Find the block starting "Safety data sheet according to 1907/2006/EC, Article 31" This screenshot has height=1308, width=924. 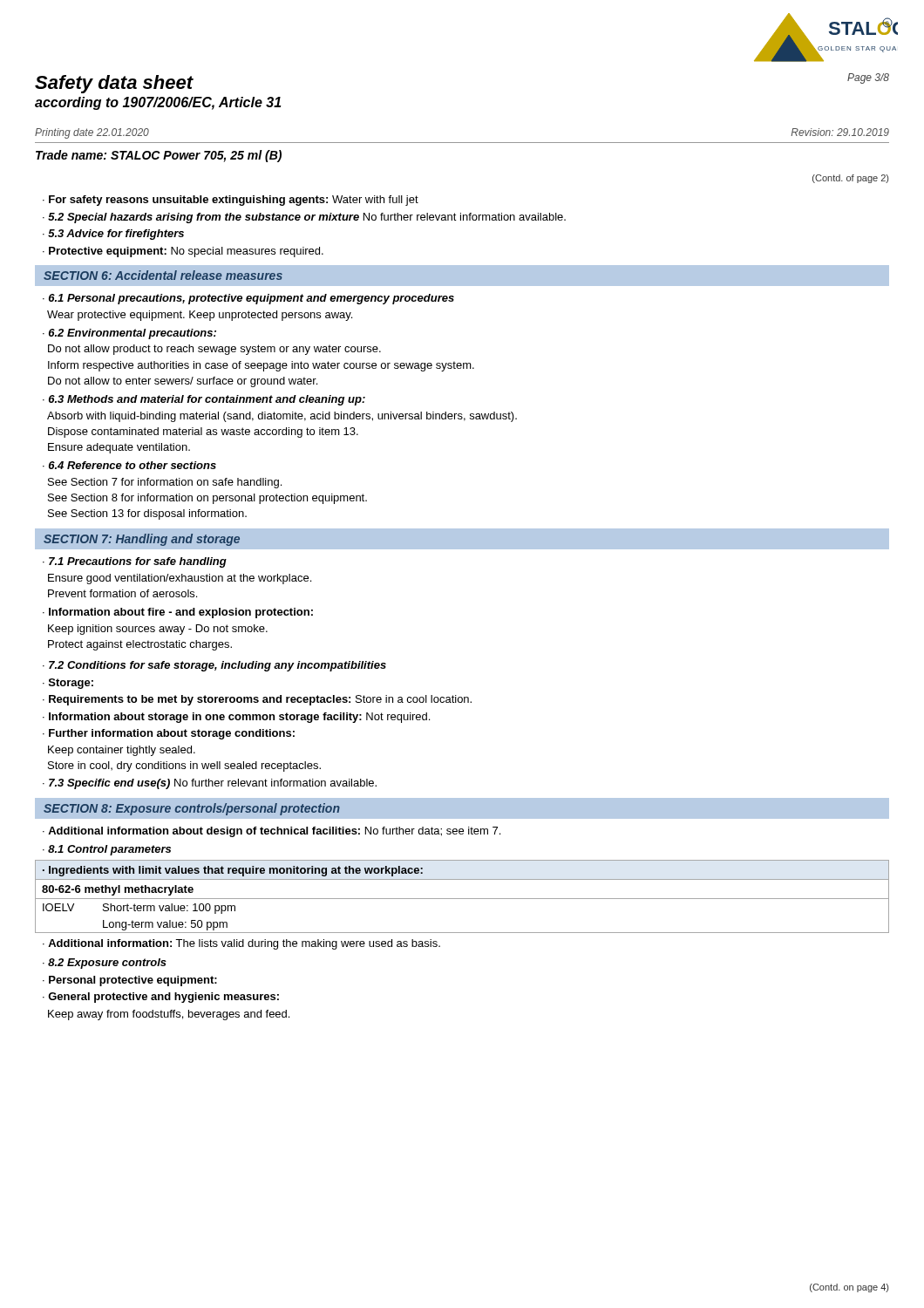tap(158, 91)
